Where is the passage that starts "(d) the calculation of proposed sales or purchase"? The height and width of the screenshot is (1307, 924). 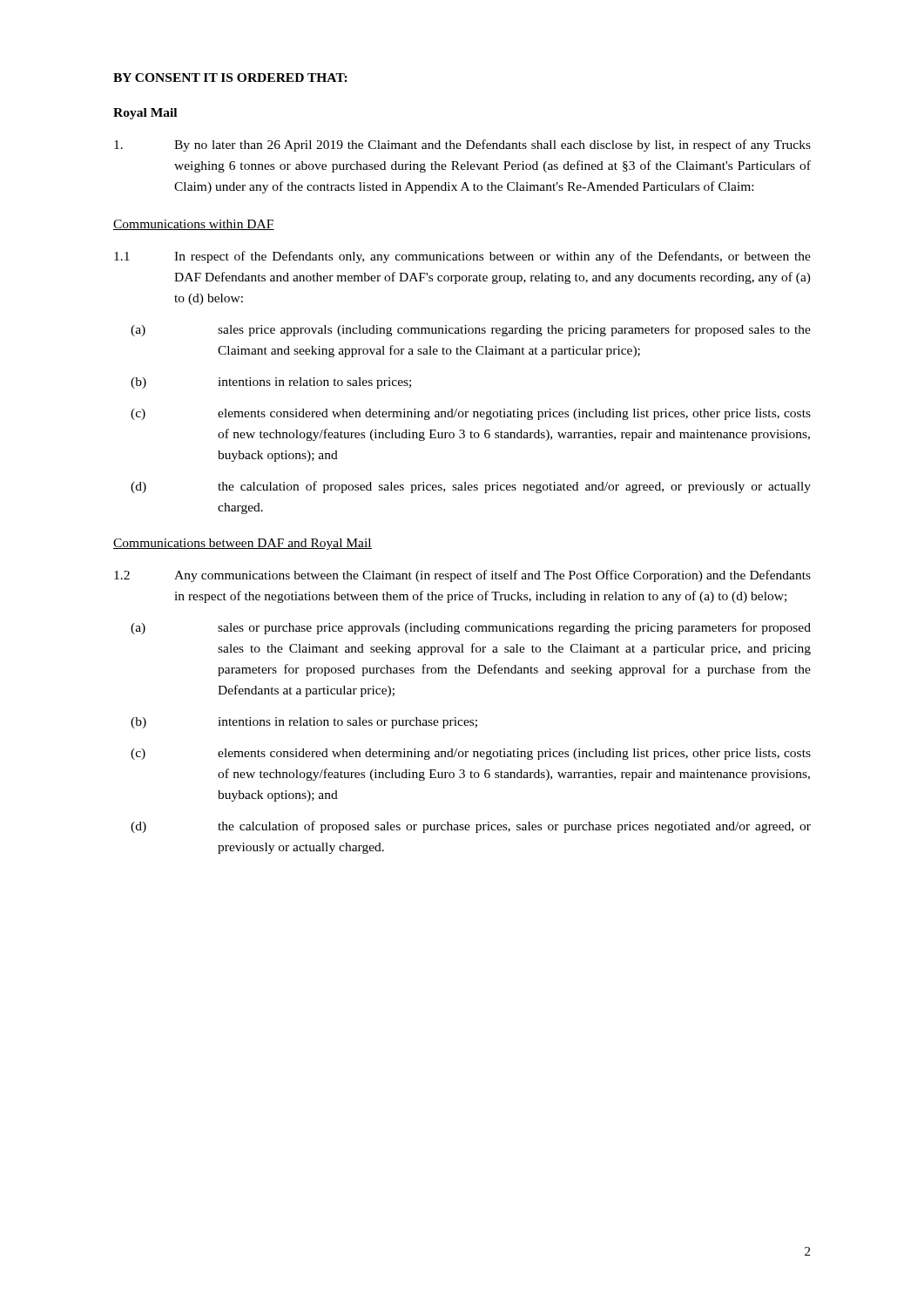(x=462, y=837)
